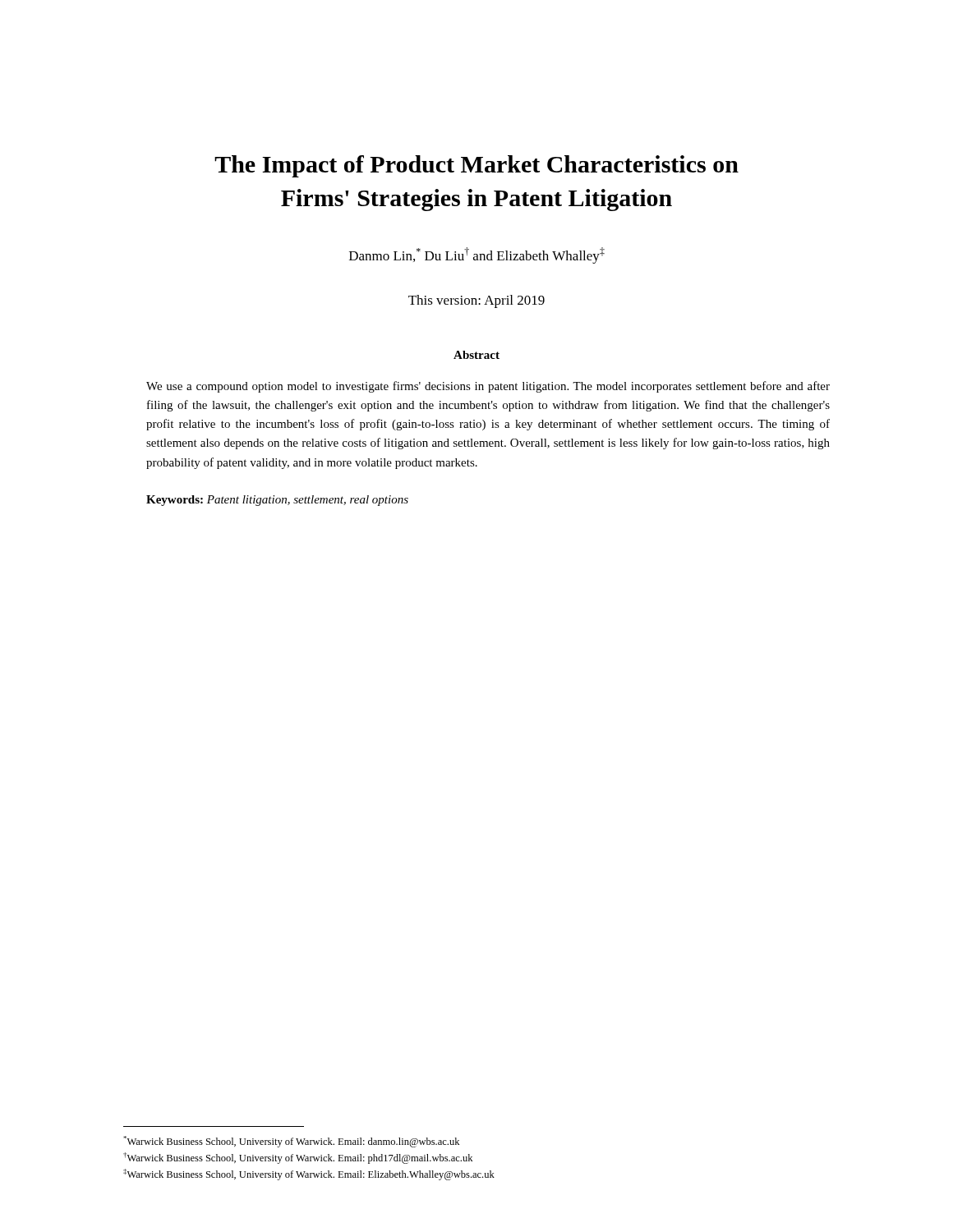Where is the passage that starts "We use a compound option model to investigate"?
Viewport: 953px width, 1232px height.
tap(488, 424)
